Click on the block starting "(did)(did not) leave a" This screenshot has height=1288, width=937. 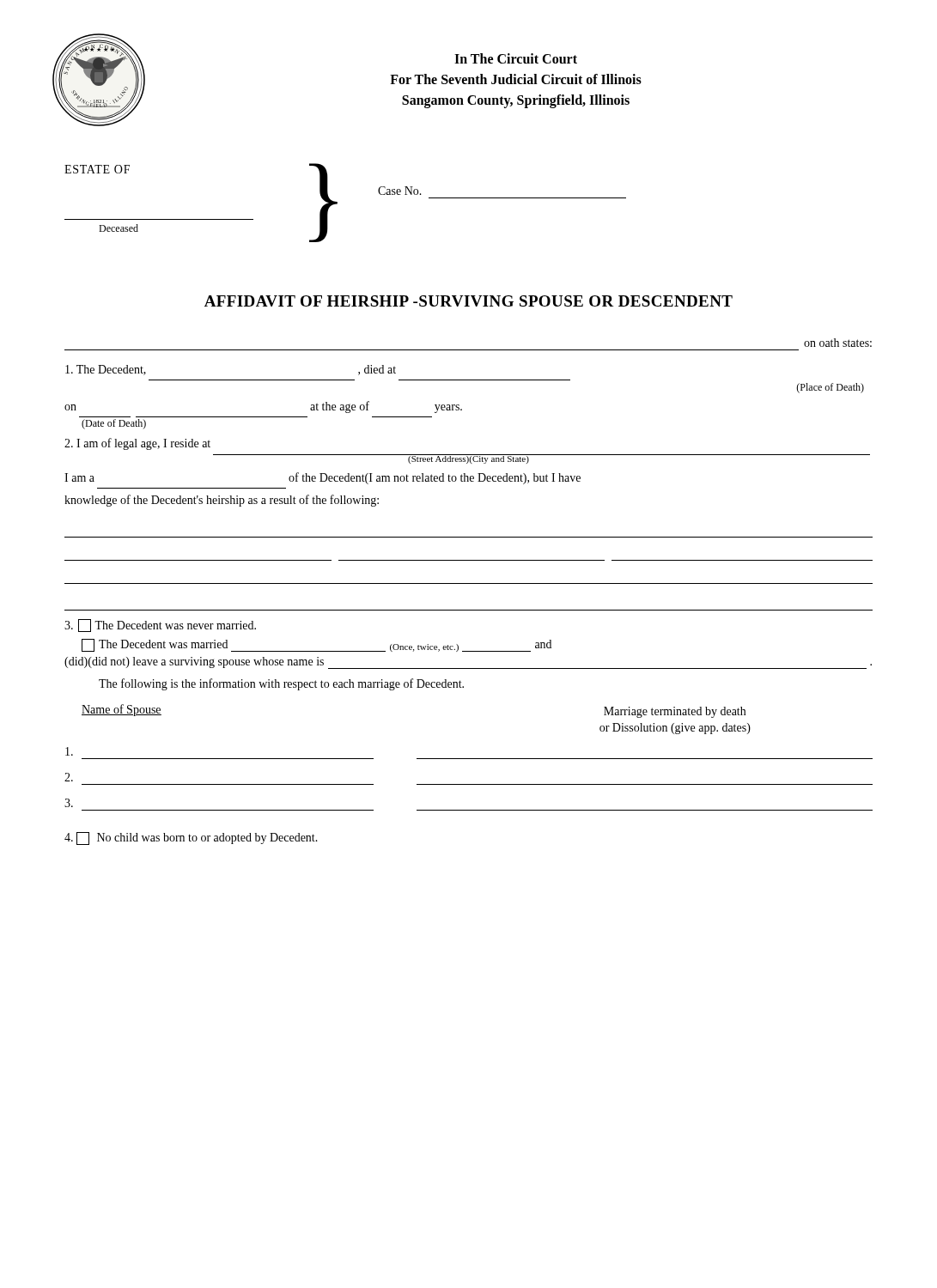tap(468, 662)
